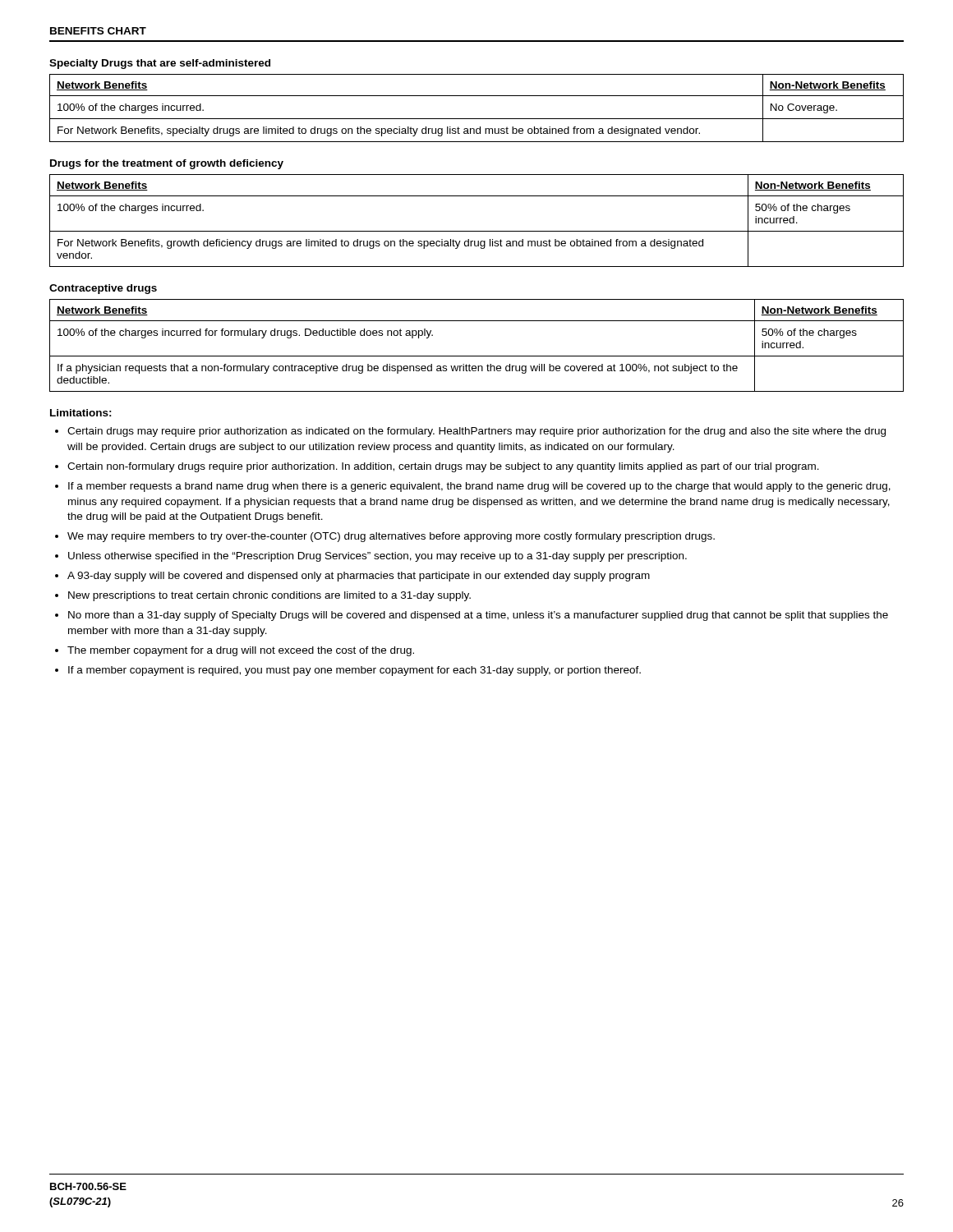The width and height of the screenshot is (953, 1232).
Task: Select the section header that says "Specialty Drugs that are self-administered"
Action: 160,63
